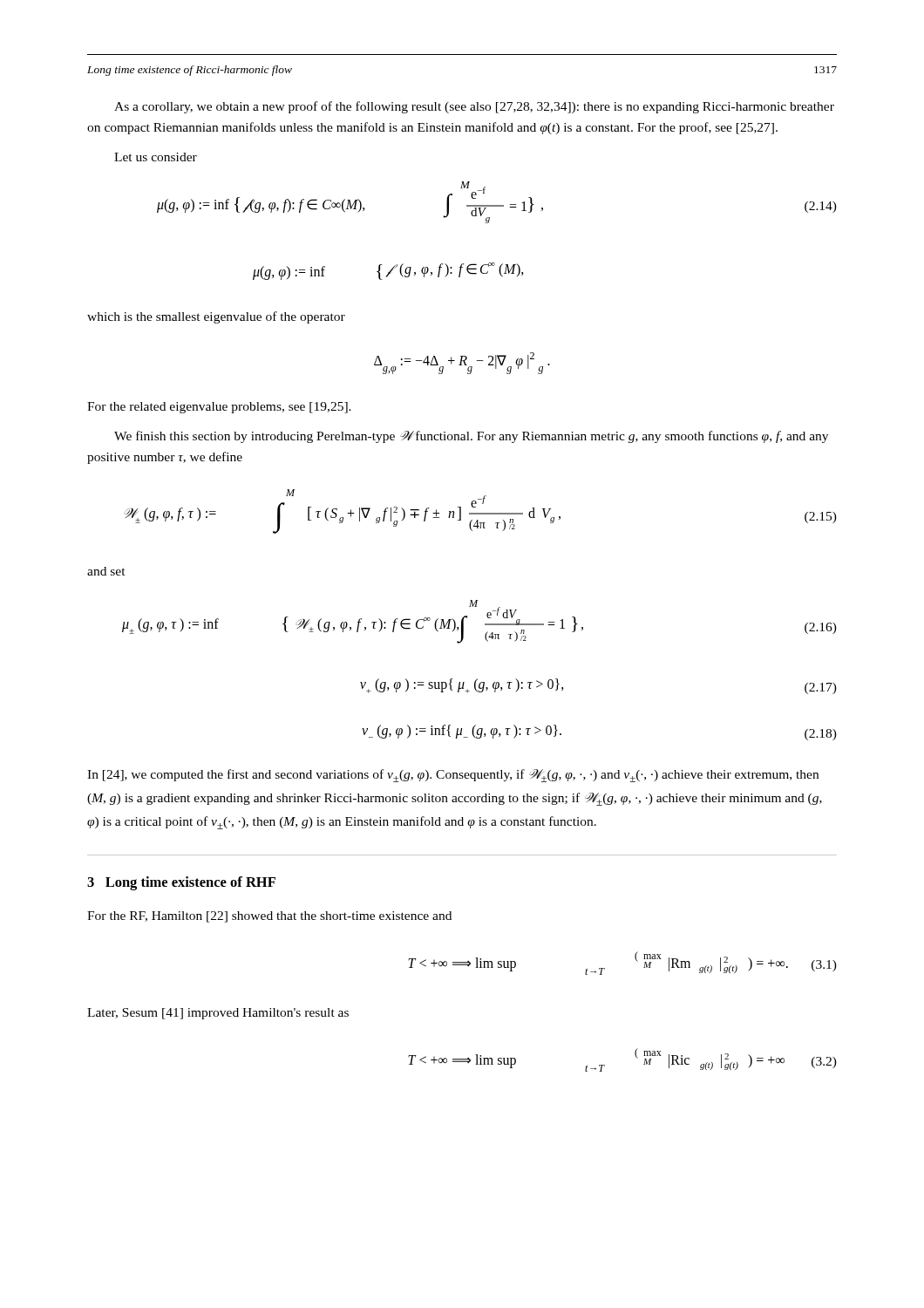Find the passage starting "In [24], we computed the first and"
This screenshot has height=1308, width=924.
tap(462, 800)
